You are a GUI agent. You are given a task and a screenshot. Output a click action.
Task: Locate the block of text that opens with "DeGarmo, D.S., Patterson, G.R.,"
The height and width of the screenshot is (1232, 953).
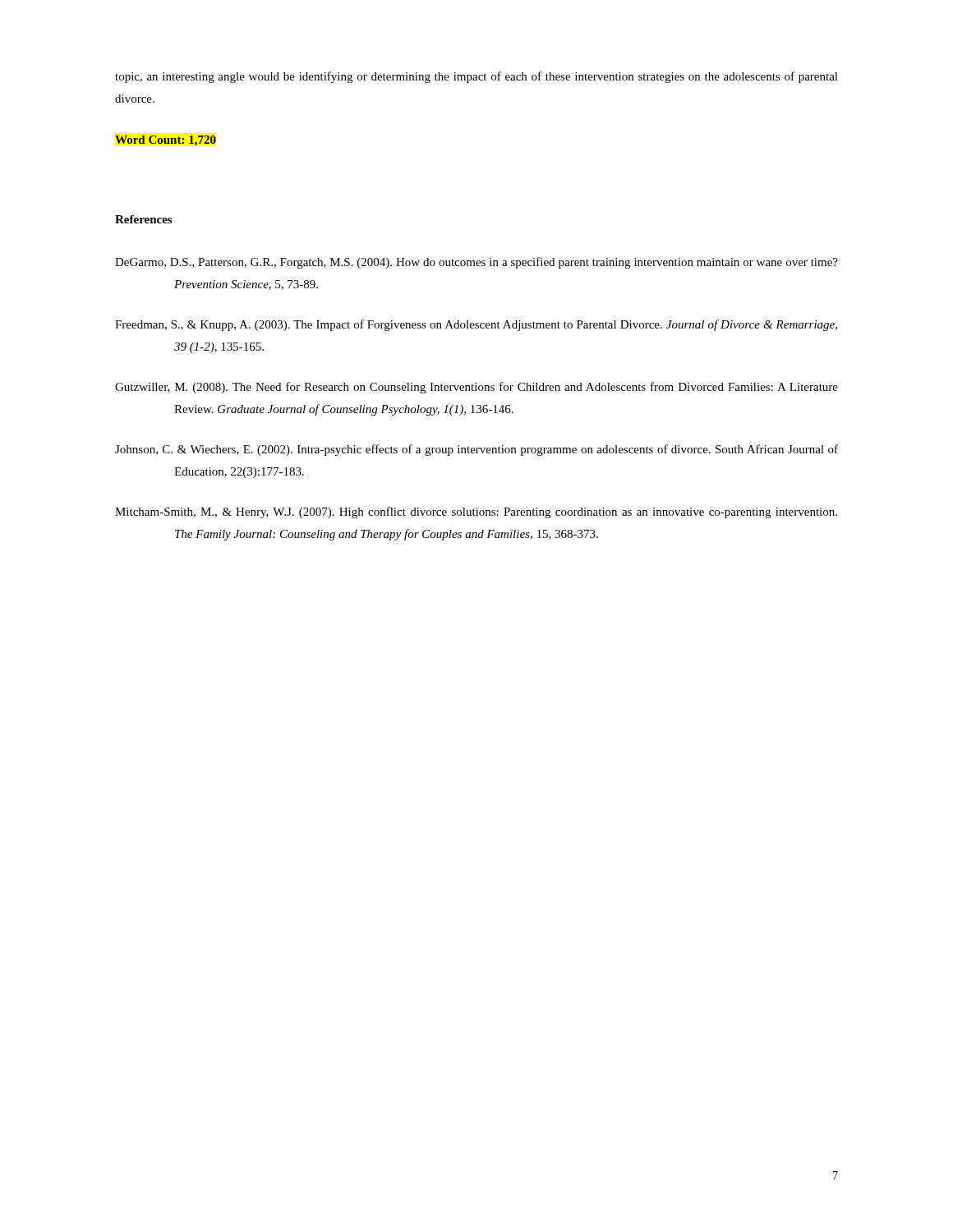[476, 273]
